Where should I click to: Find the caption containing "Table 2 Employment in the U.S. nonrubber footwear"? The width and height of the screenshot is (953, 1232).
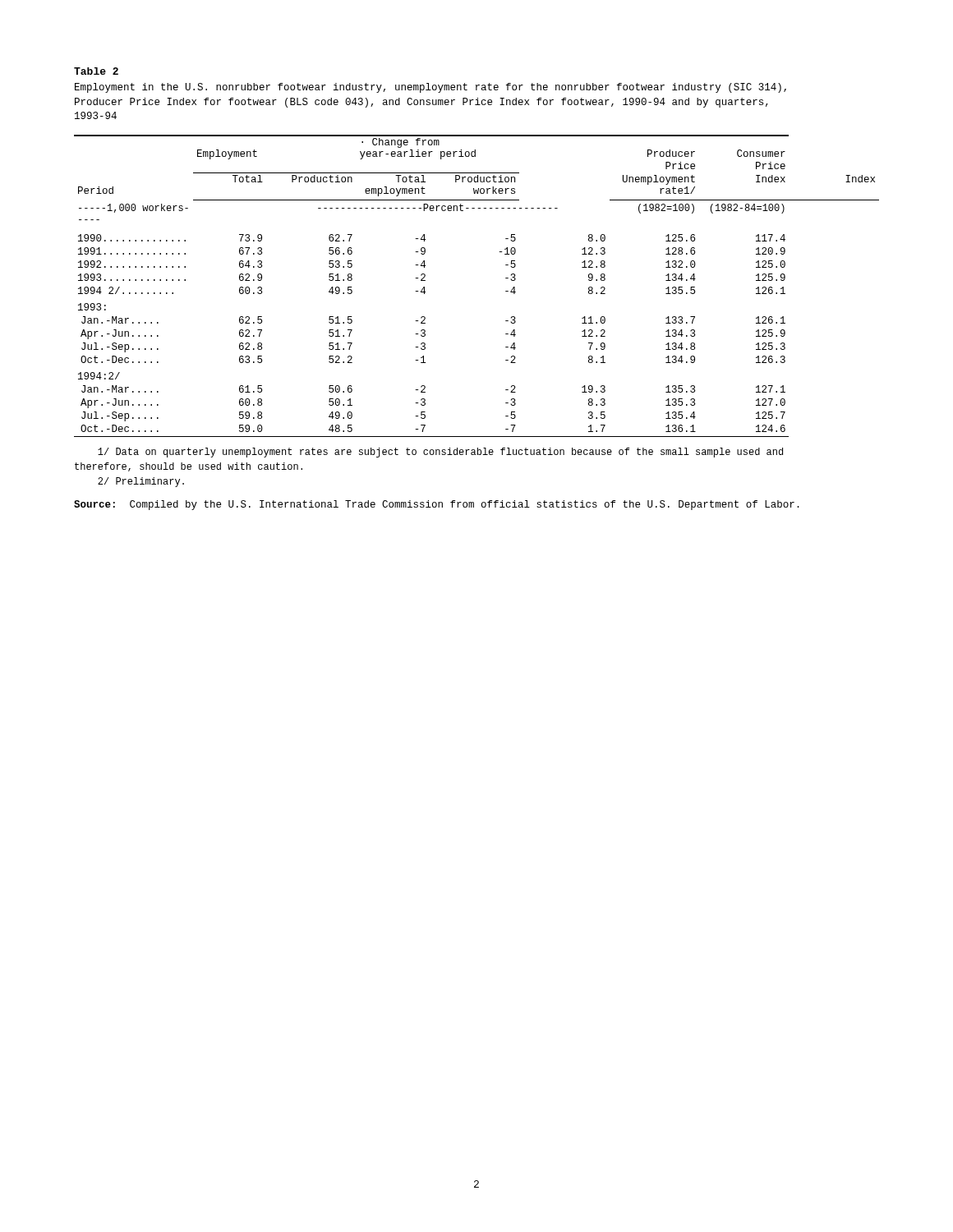tap(476, 95)
